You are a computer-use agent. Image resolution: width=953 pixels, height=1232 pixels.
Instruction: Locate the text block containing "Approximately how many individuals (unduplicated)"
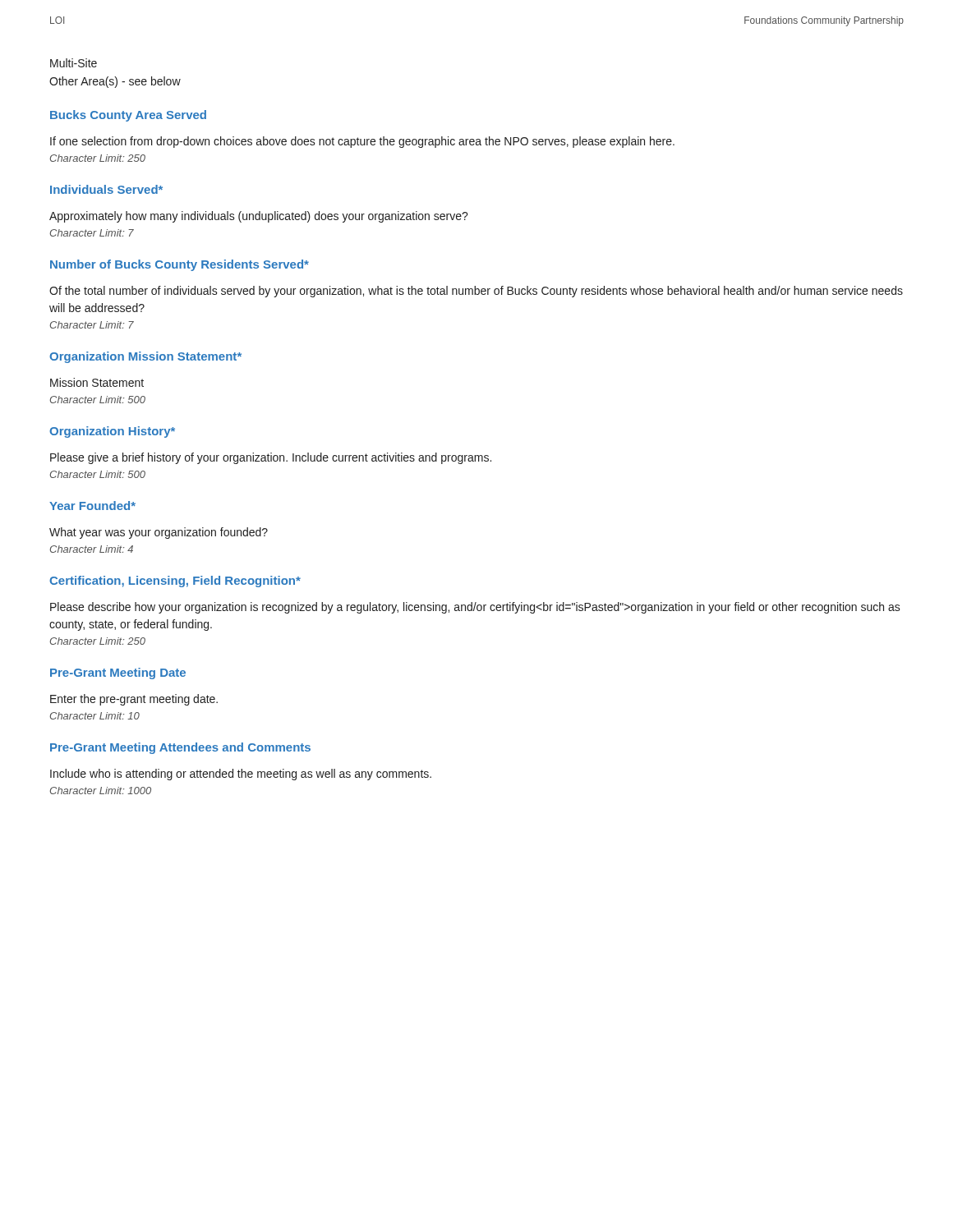476,217
